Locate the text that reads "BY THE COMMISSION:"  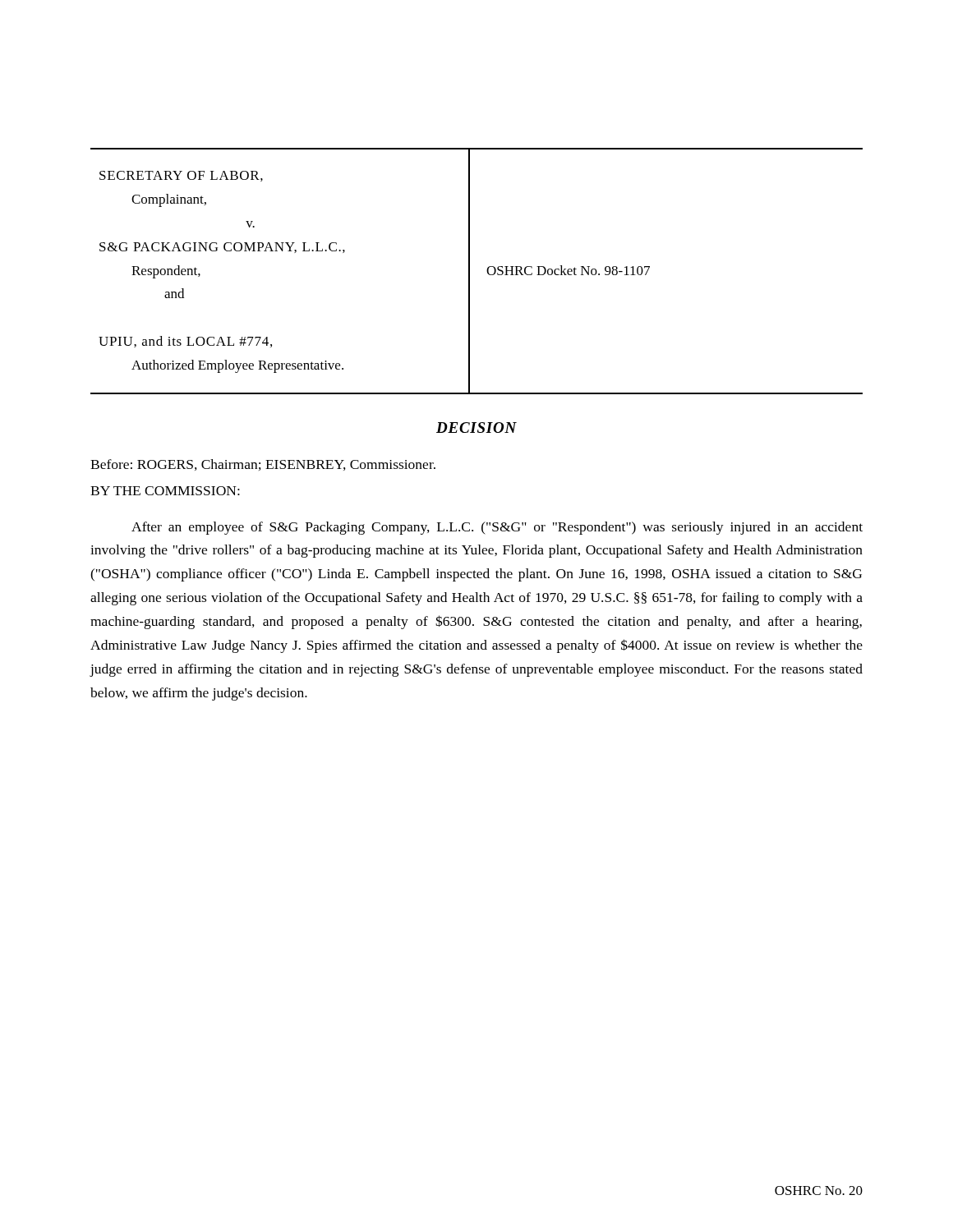pos(165,491)
